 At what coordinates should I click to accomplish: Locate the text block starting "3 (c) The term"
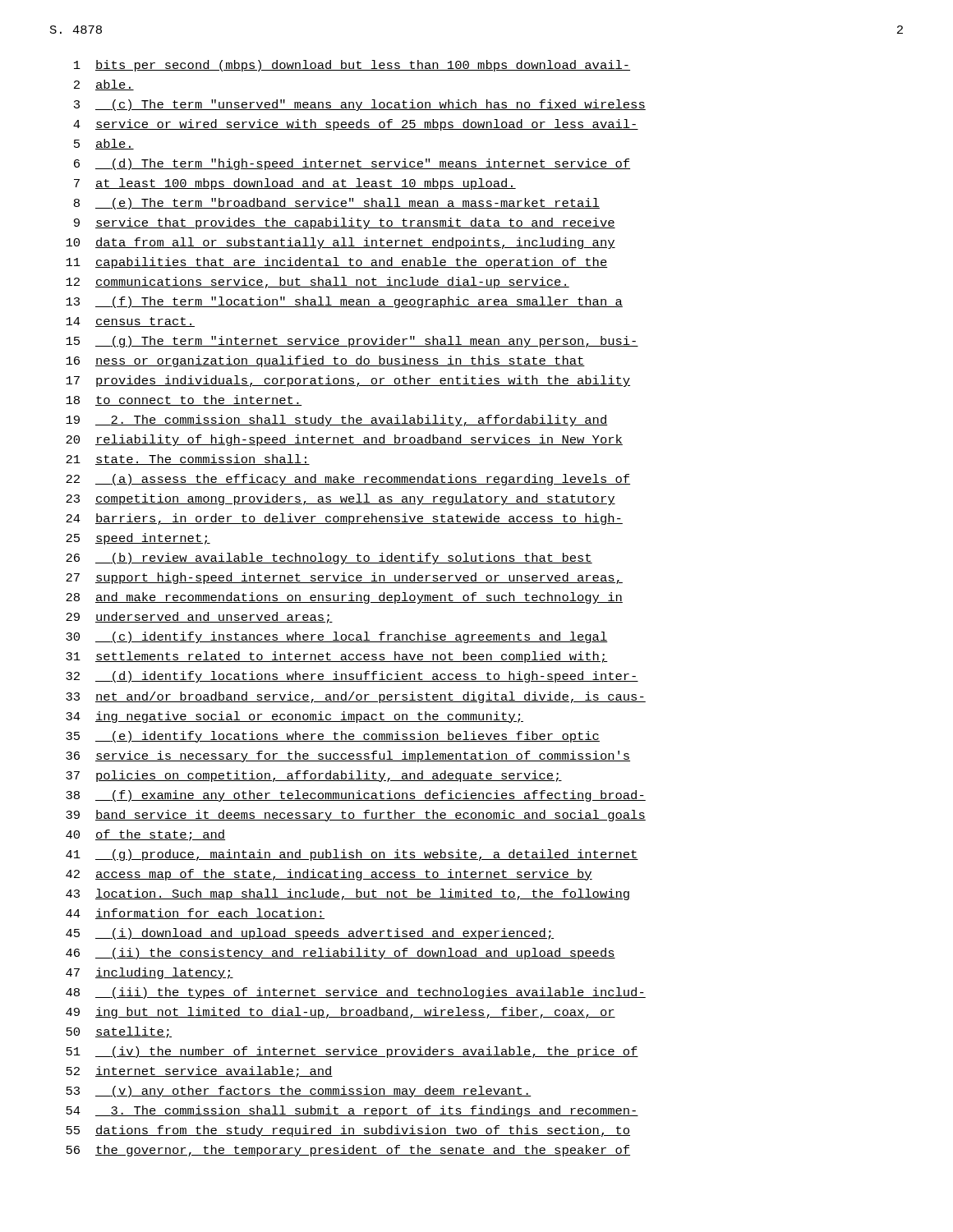[x=347, y=105]
